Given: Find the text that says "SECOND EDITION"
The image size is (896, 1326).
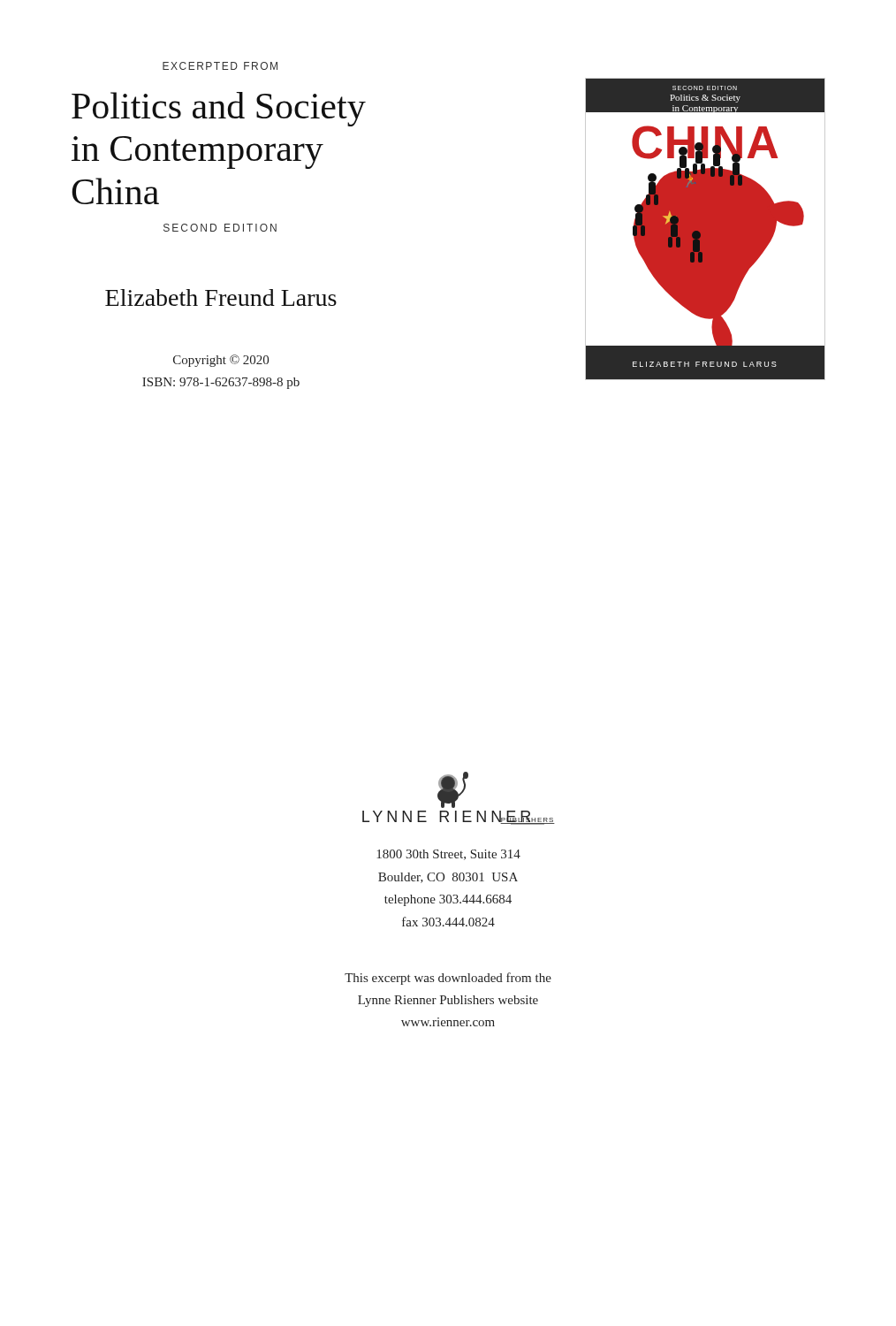Looking at the screenshot, I should 221,228.
